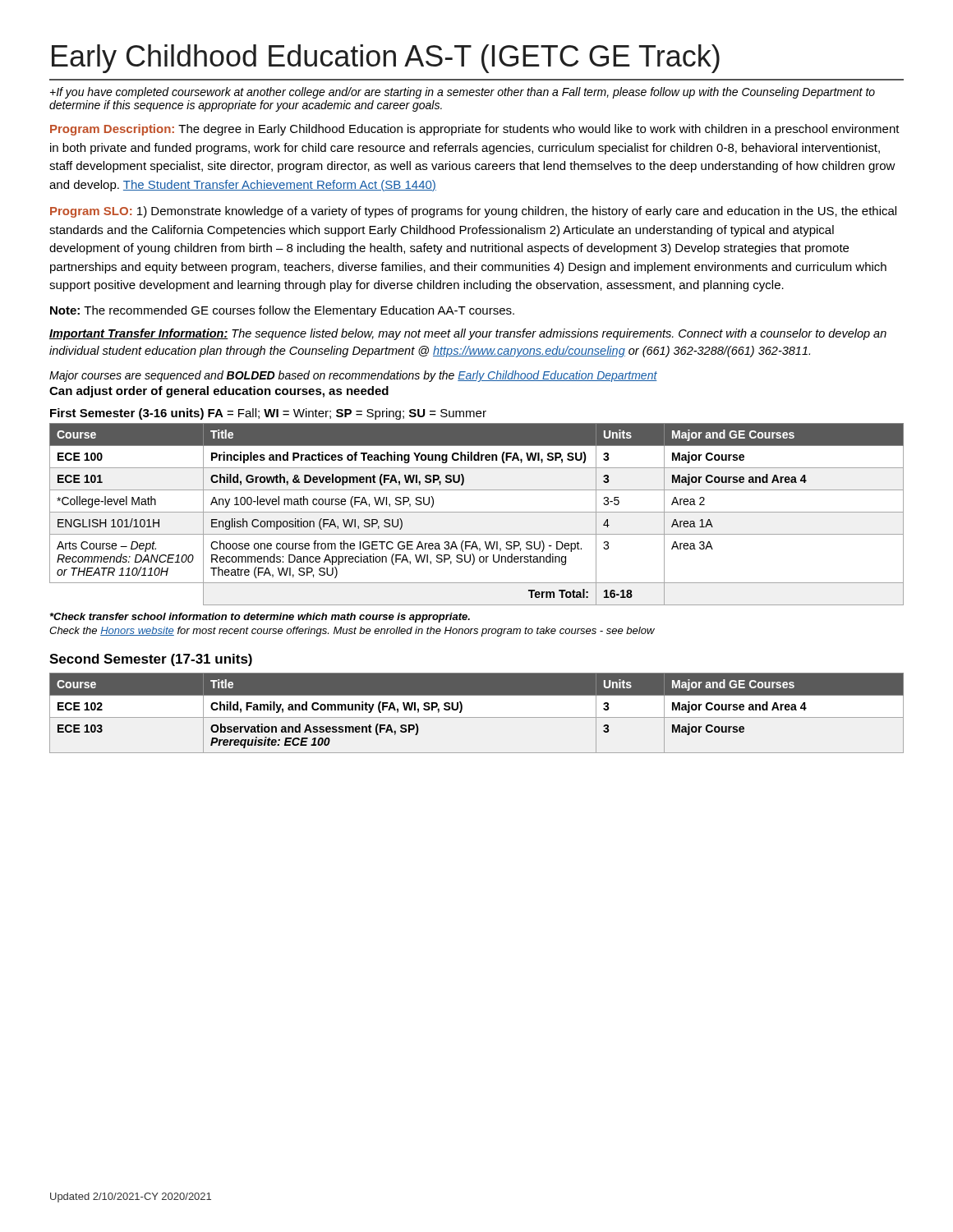
Task: Find the block on this page that starts "Program Description: The degree"
Action: pyautogui.click(x=476, y=157)
